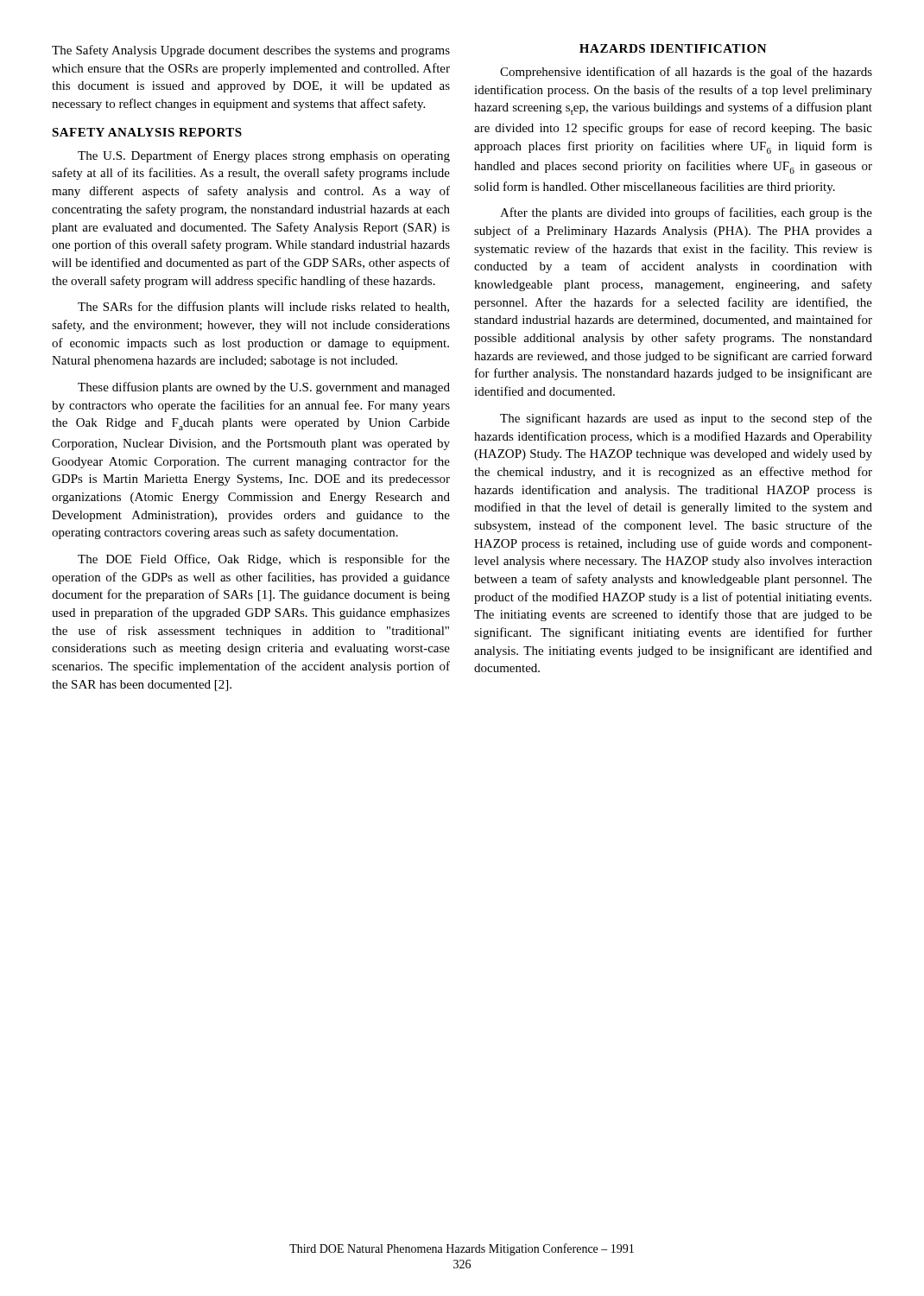The height and width of the screenshot is (1296, 924).
Task: Navigate to the passage starting "The U.S. Department of Energy places"
Action: pos(251,218)
